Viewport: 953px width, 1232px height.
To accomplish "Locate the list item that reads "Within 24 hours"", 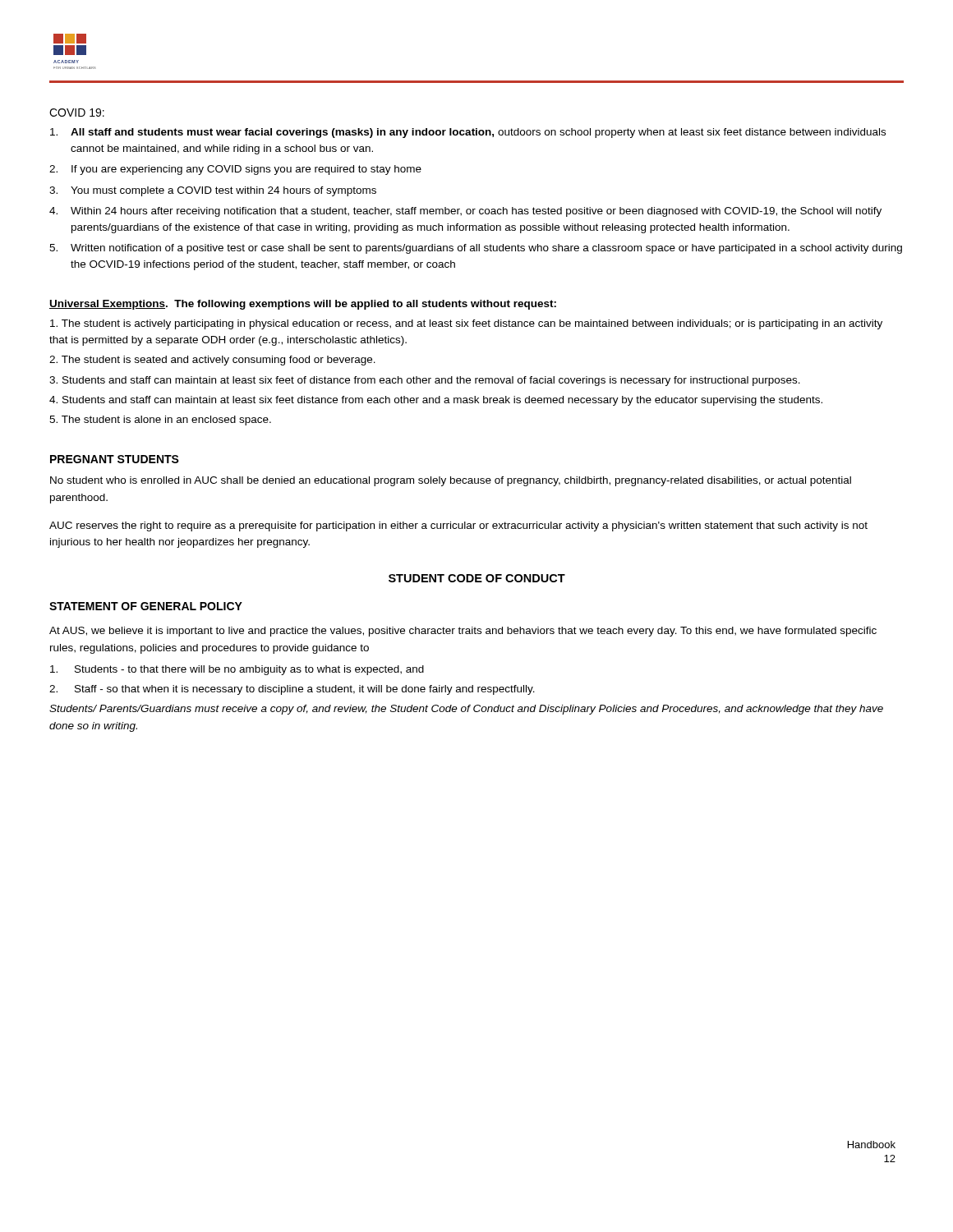I will 476,219.
